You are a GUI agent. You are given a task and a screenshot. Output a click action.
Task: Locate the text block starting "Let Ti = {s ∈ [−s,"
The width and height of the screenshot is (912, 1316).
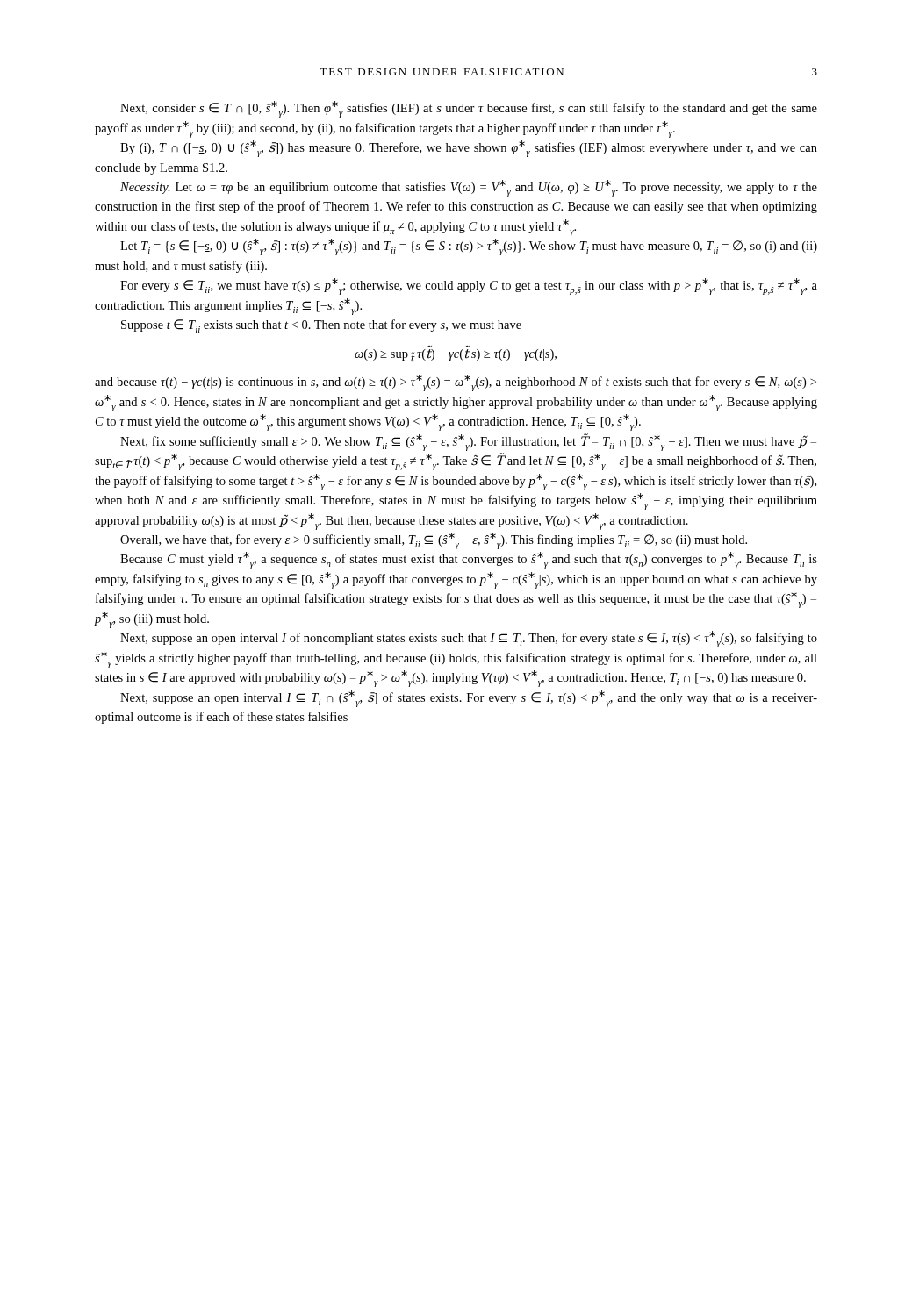pos(456,255)
